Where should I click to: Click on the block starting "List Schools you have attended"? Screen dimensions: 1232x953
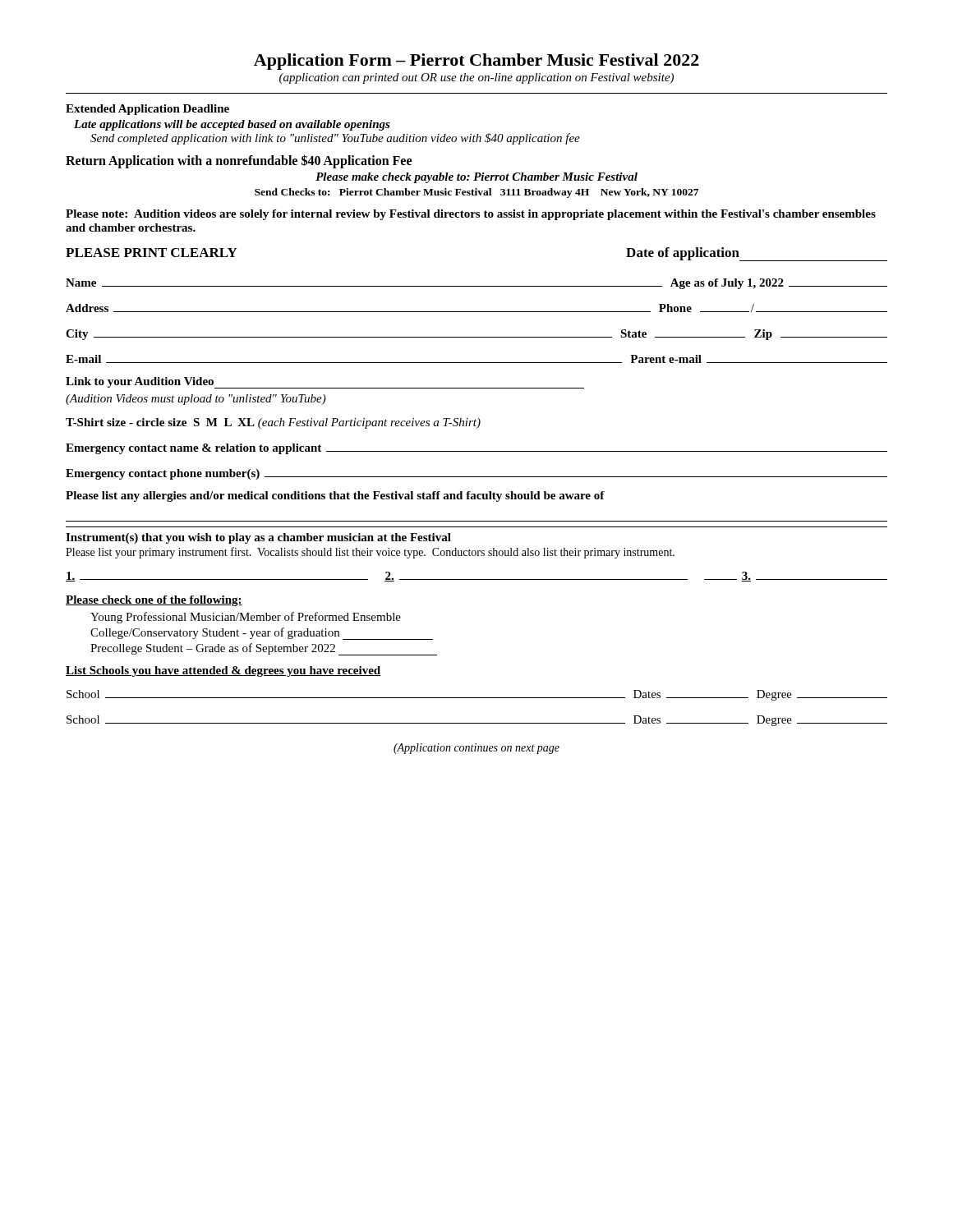pos(223,670)
